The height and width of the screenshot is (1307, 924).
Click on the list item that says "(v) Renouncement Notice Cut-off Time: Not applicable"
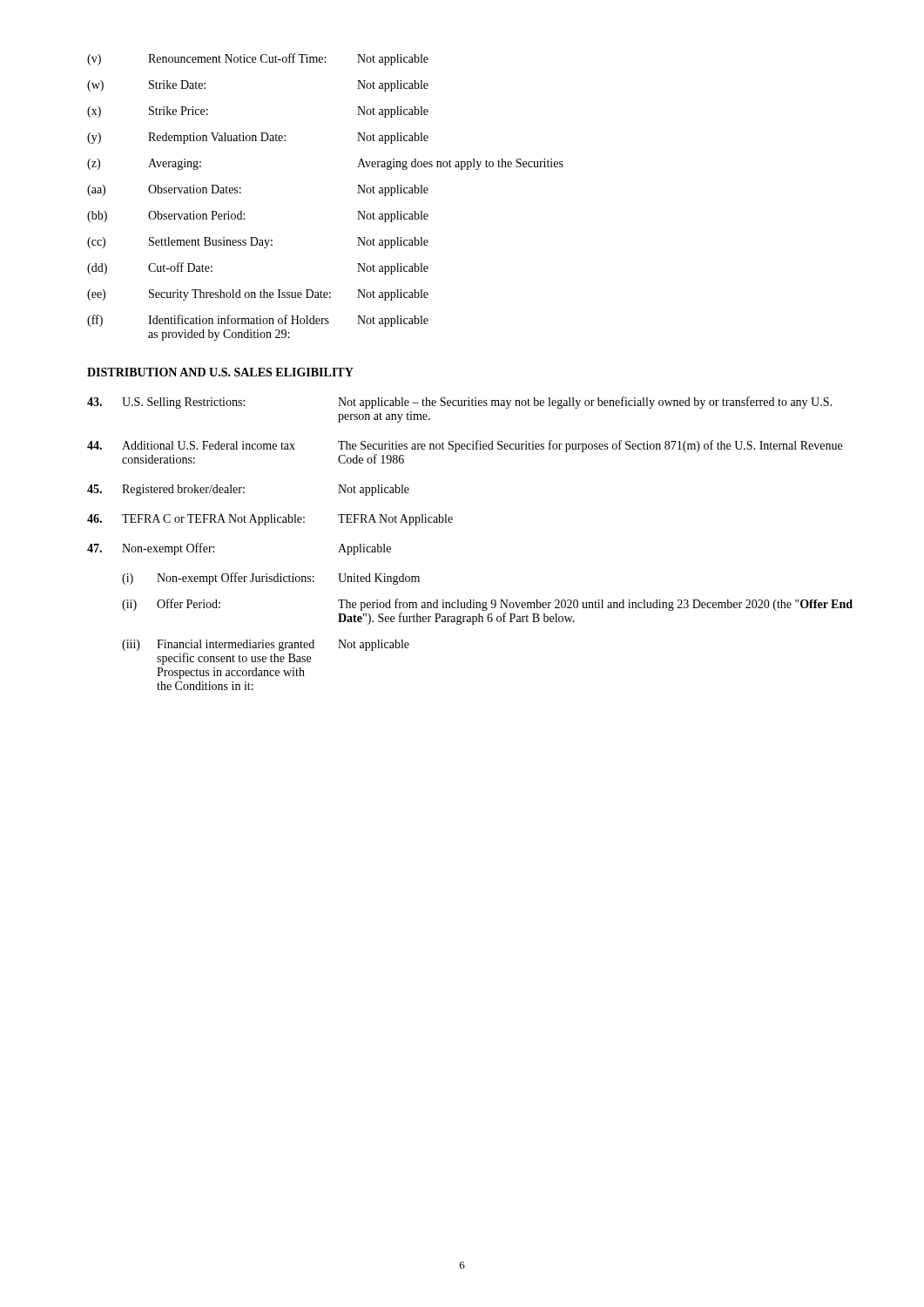click(x=258, y=59)
